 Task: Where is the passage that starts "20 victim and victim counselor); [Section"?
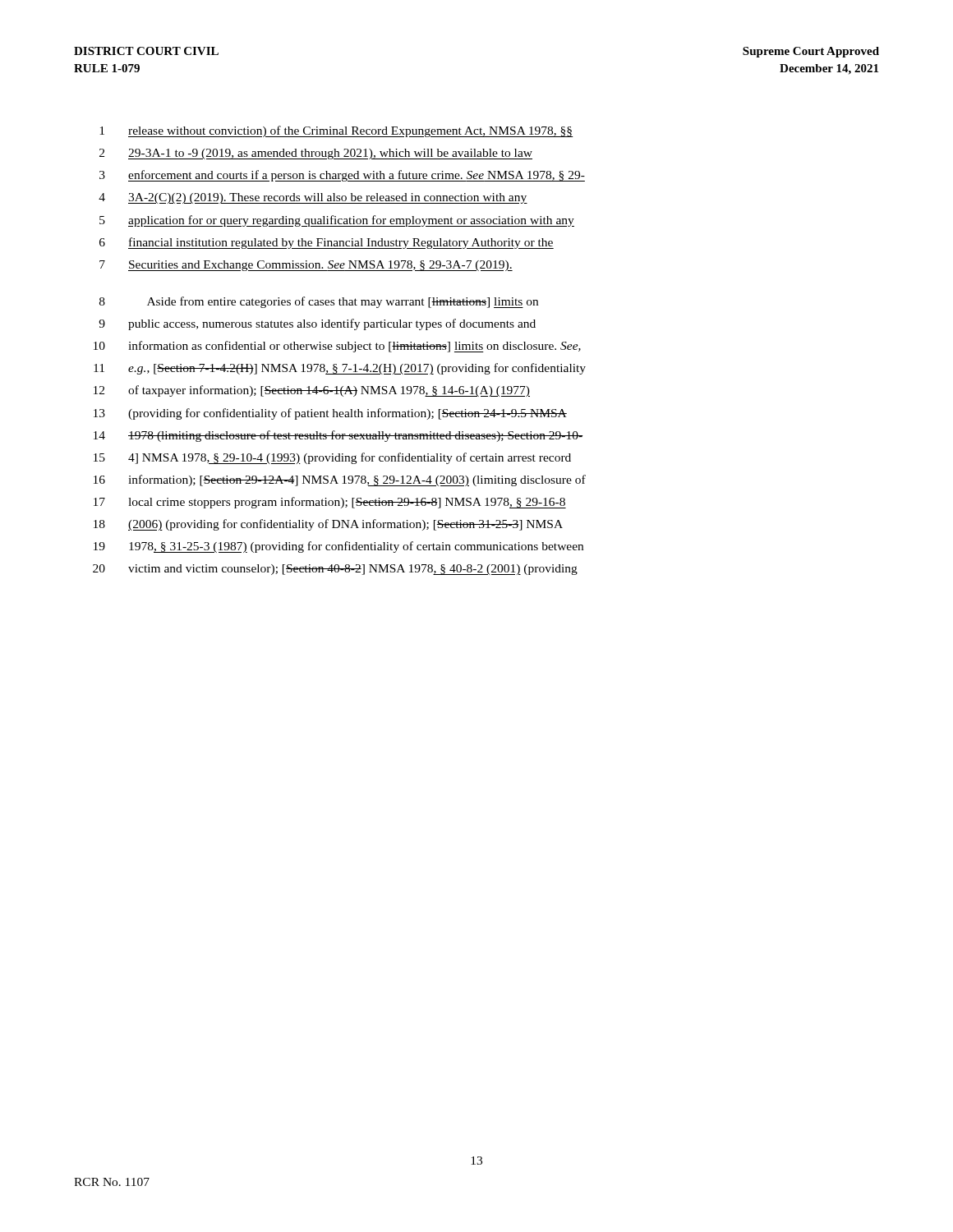tap(476, 568)
